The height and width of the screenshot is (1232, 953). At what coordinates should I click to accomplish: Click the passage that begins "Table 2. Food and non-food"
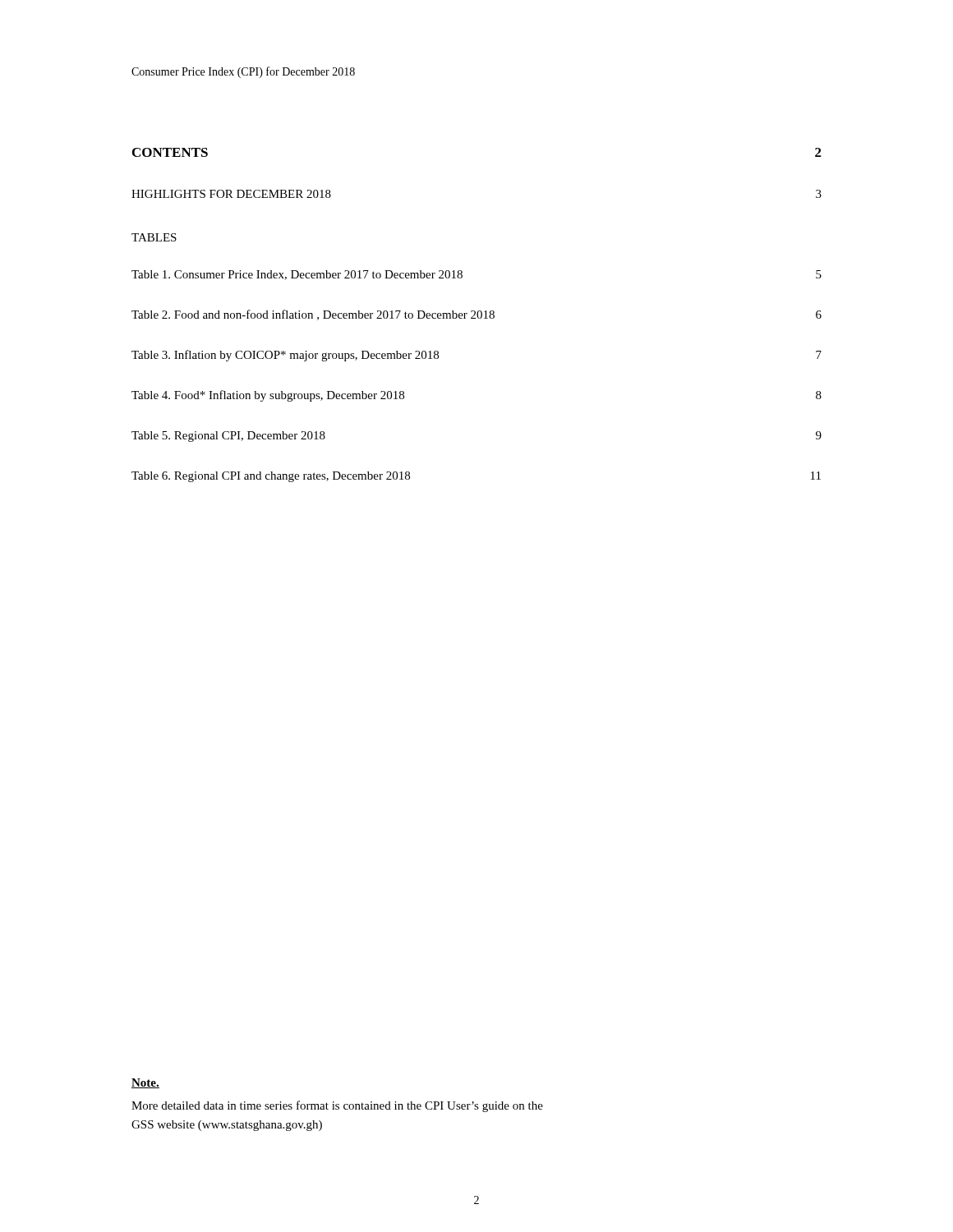476,315
